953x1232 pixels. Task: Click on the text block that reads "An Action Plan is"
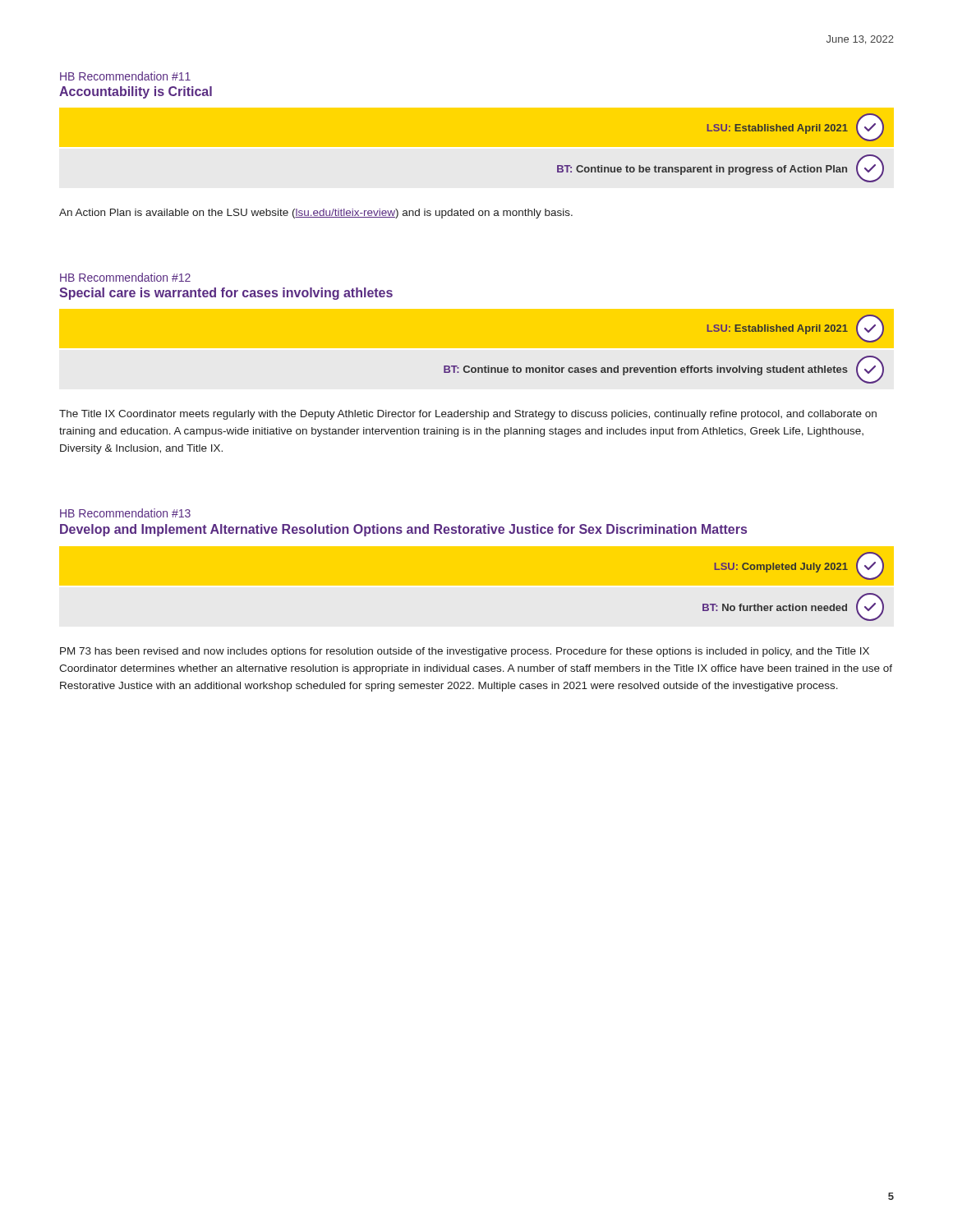316,212
